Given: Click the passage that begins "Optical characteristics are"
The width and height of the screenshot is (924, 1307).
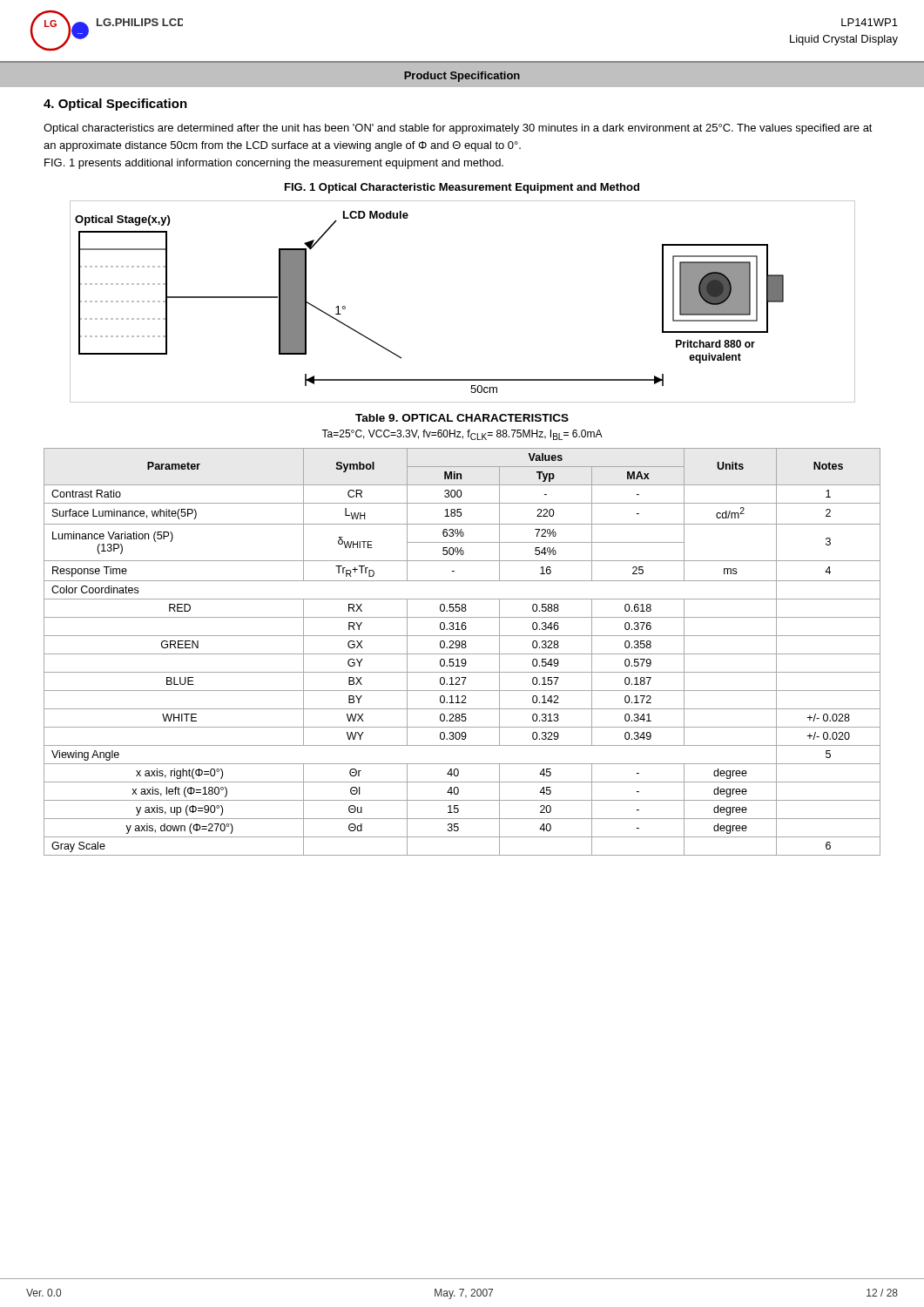Looking at the screenshot, I should coord(458,145).
